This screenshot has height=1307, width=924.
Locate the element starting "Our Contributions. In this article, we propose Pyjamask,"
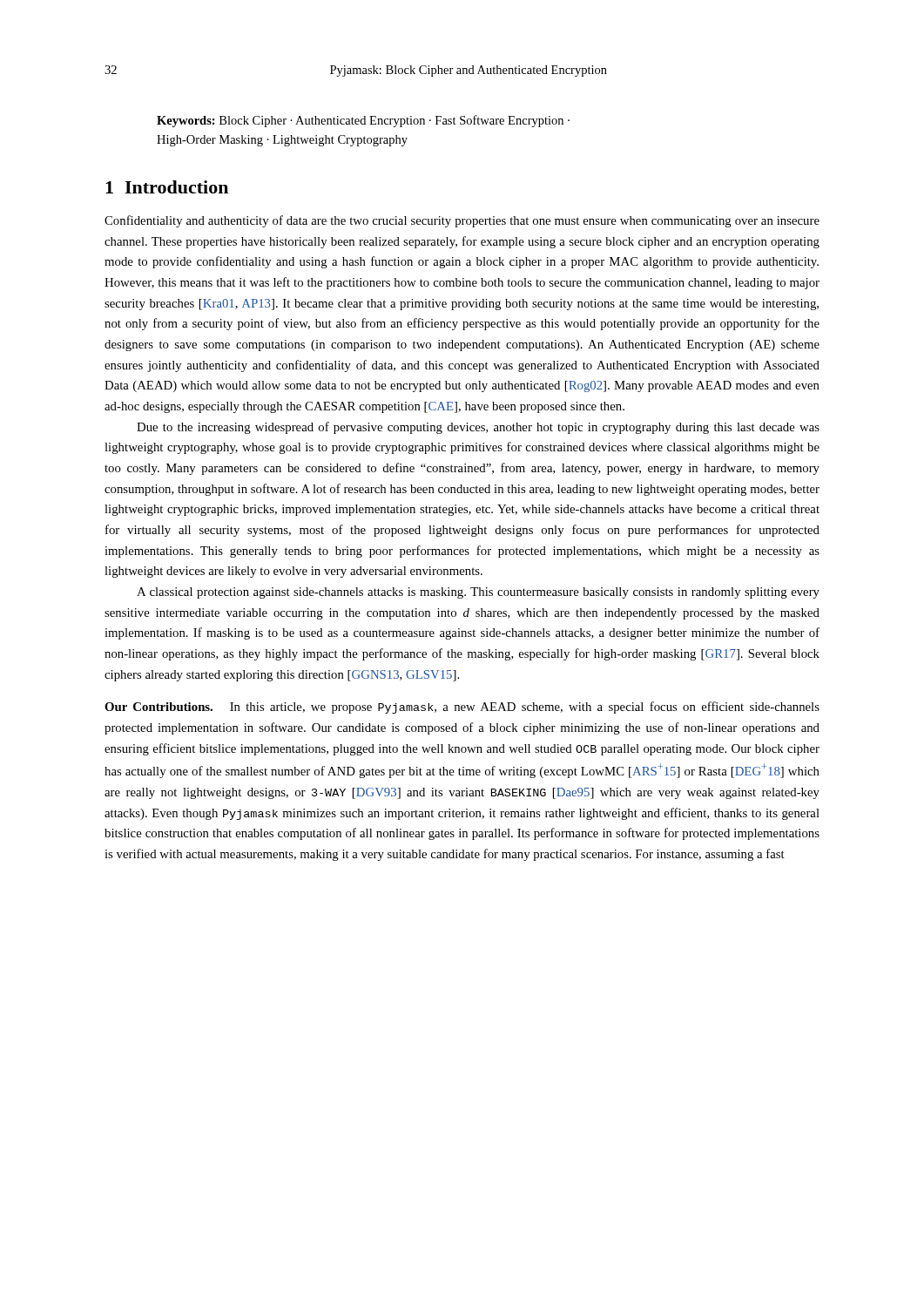pyautogui.click(x=462, y=780)
